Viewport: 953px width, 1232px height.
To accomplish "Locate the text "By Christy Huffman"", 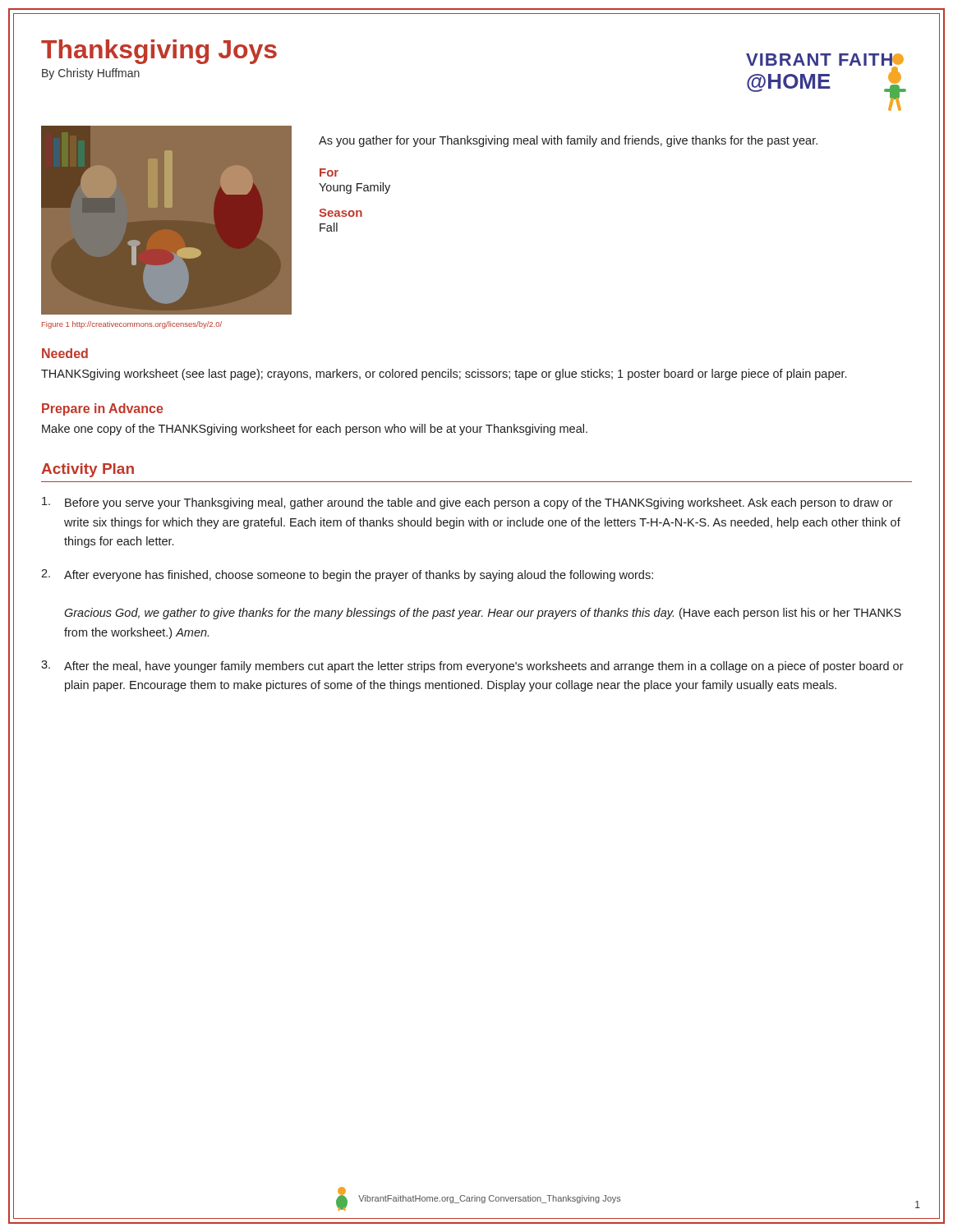I will (90, 73).
